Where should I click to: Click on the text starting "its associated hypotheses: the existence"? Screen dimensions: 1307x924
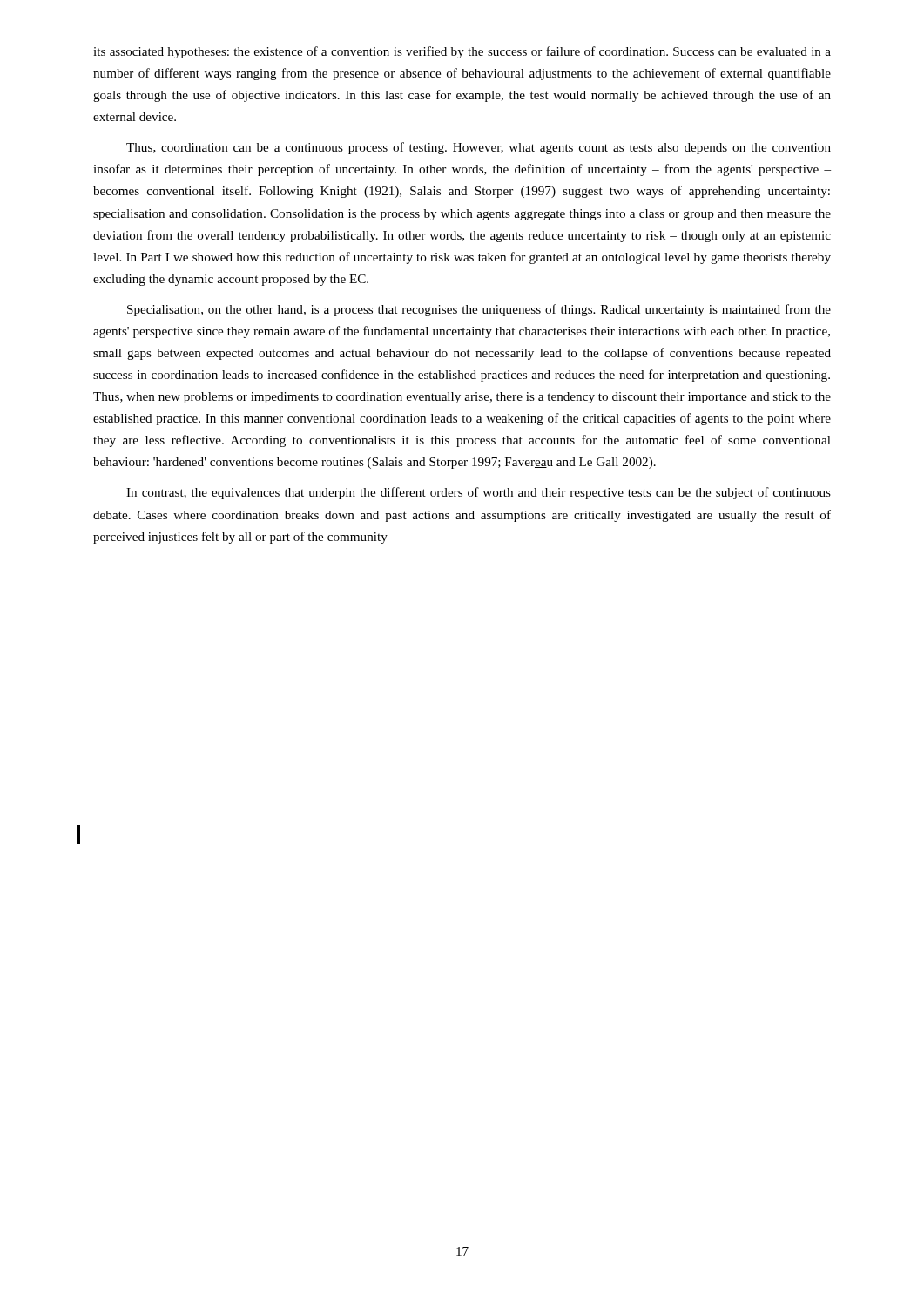[462, 84]
